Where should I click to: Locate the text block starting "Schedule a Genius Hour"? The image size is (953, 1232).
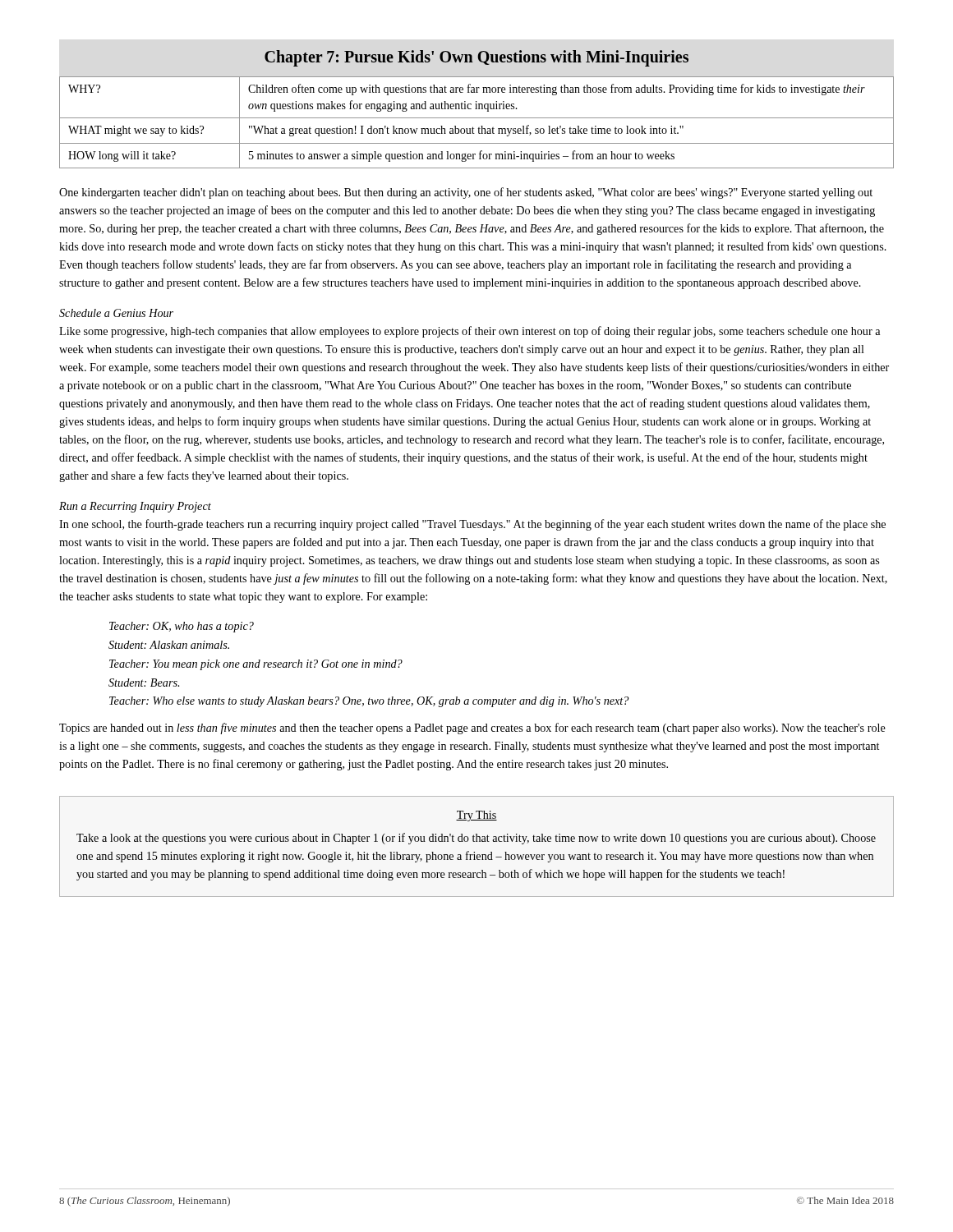point(116,313)
